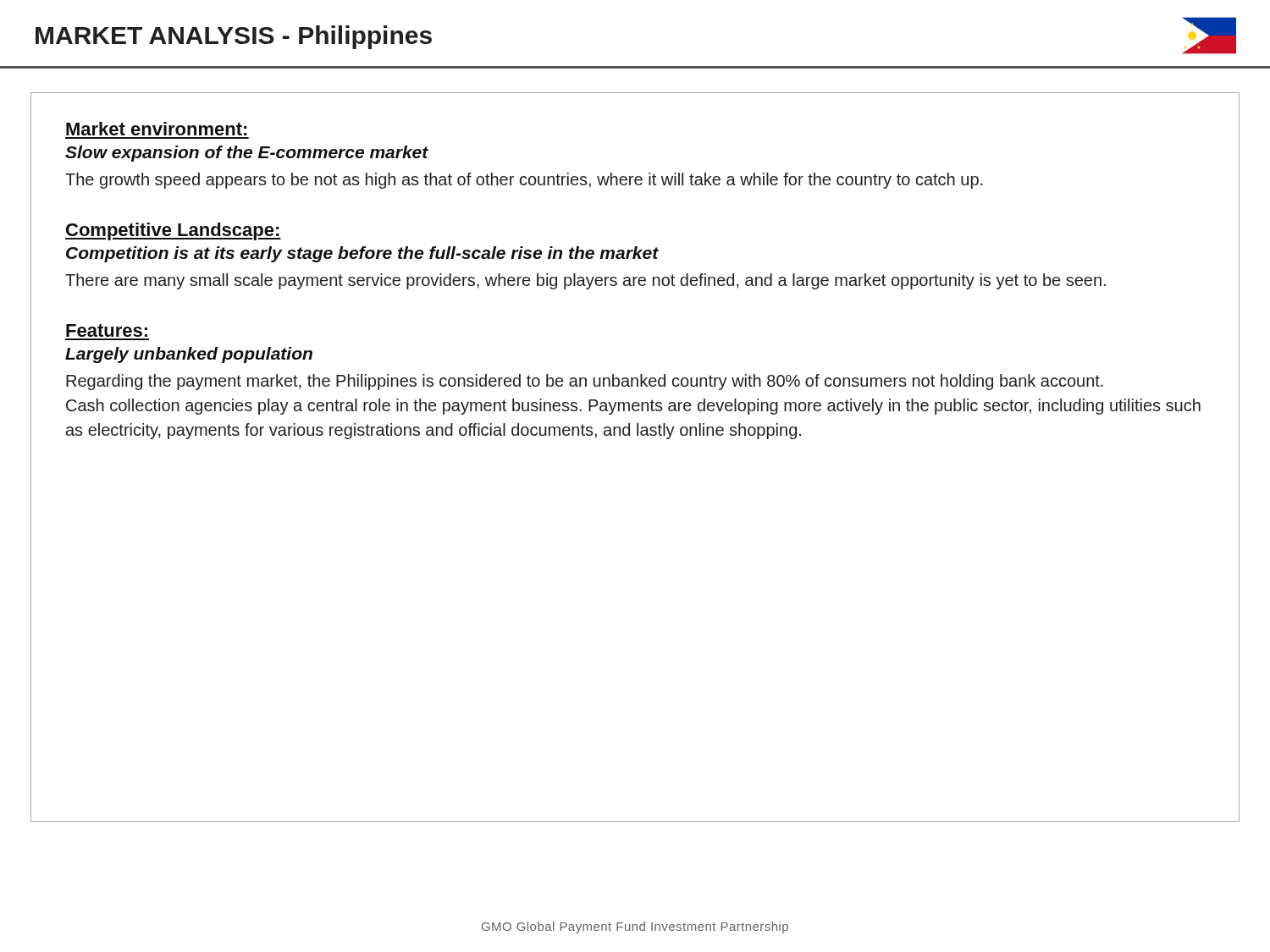This screenshot has height=952, width=1270.
Task: Select the text block containing "Competition is at its early stage"
Action: 635,268
